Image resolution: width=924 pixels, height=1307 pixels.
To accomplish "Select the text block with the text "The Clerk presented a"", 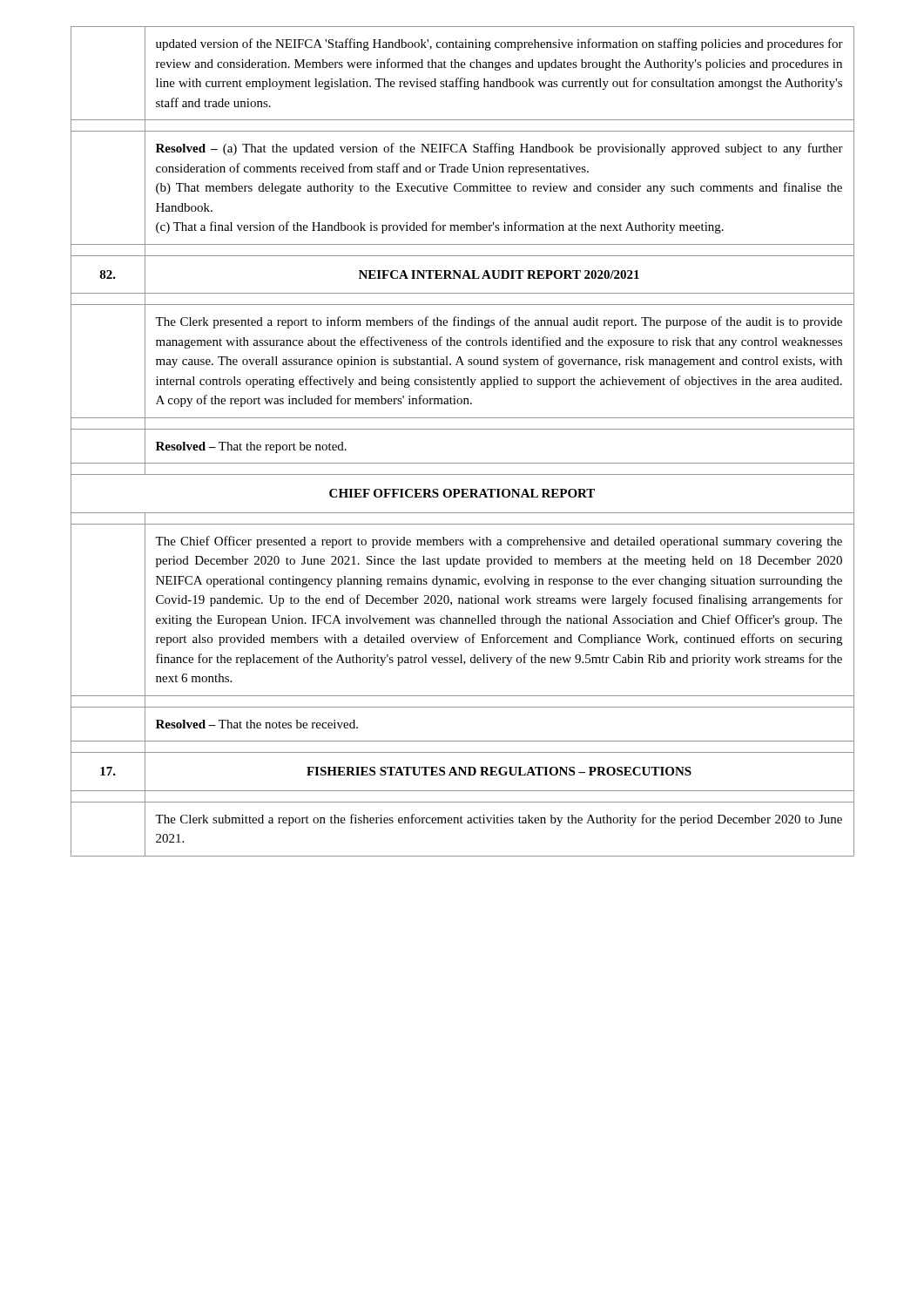I will (499, 361).
